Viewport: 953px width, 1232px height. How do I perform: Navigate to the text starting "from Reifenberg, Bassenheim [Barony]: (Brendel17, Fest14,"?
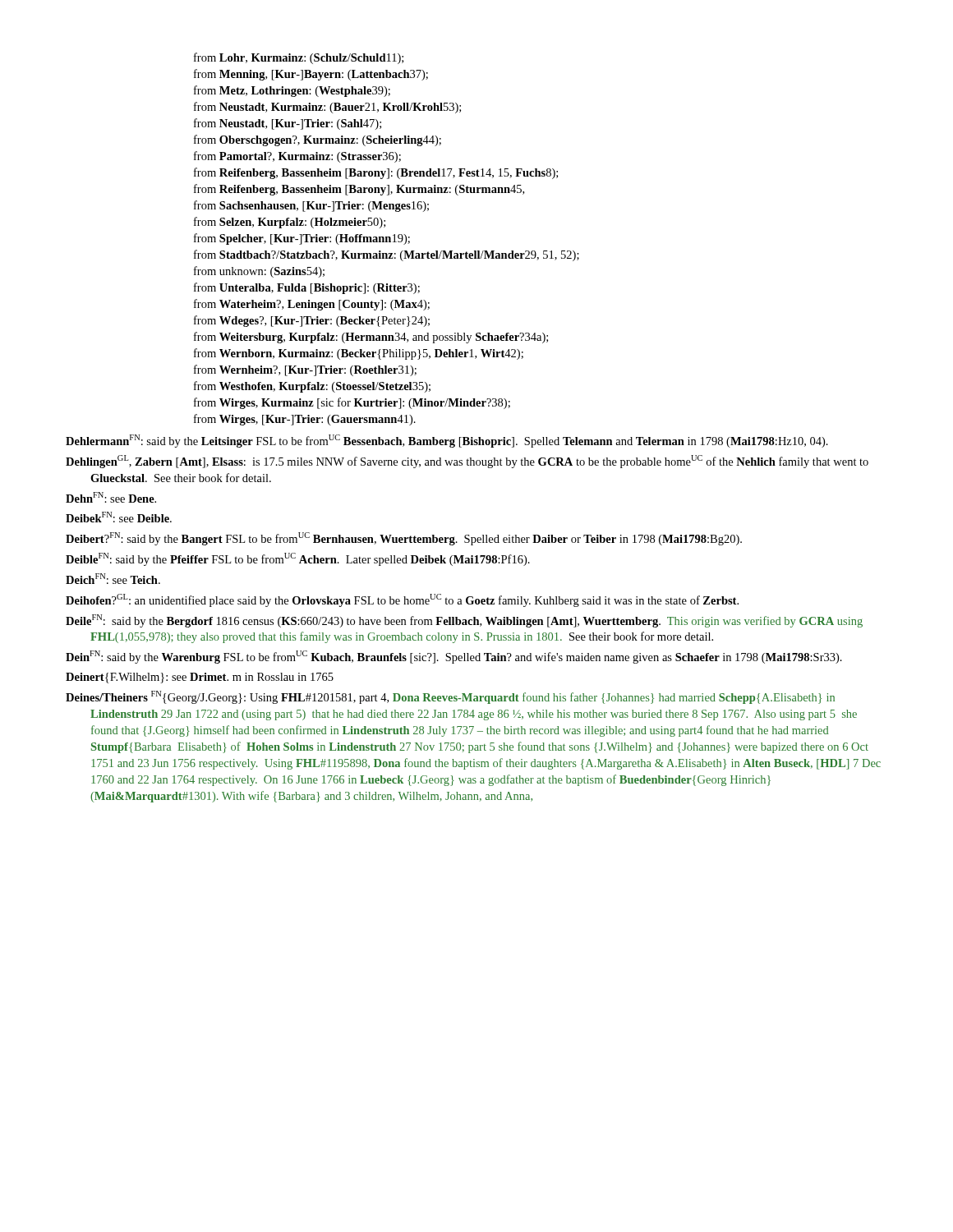(x=376, y=172)
